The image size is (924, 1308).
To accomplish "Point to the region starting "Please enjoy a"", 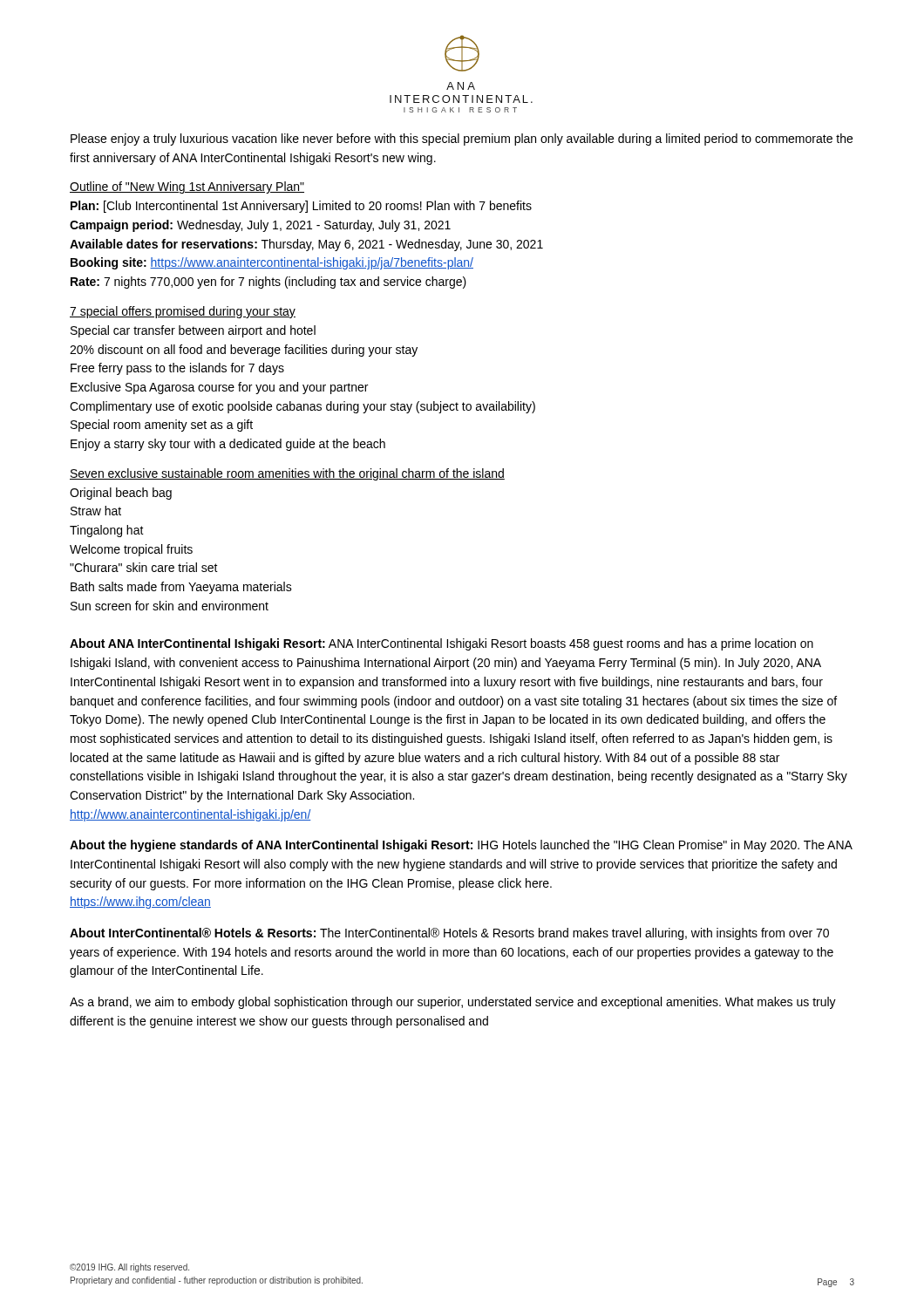I will pyautogui.click(x=461, y=148).
